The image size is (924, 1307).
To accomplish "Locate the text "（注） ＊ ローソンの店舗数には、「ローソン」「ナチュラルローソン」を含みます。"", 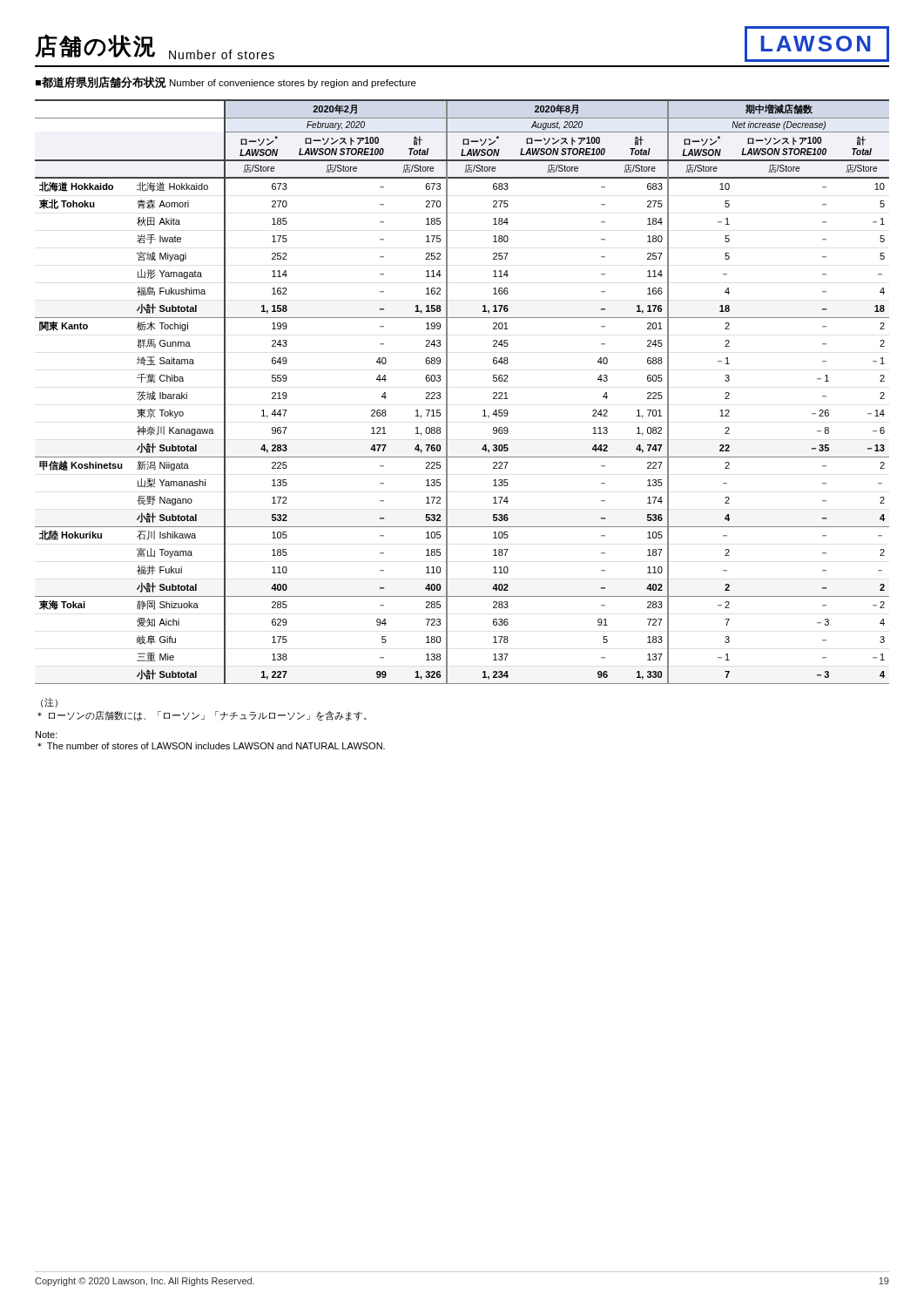I will tap(204, 709).
